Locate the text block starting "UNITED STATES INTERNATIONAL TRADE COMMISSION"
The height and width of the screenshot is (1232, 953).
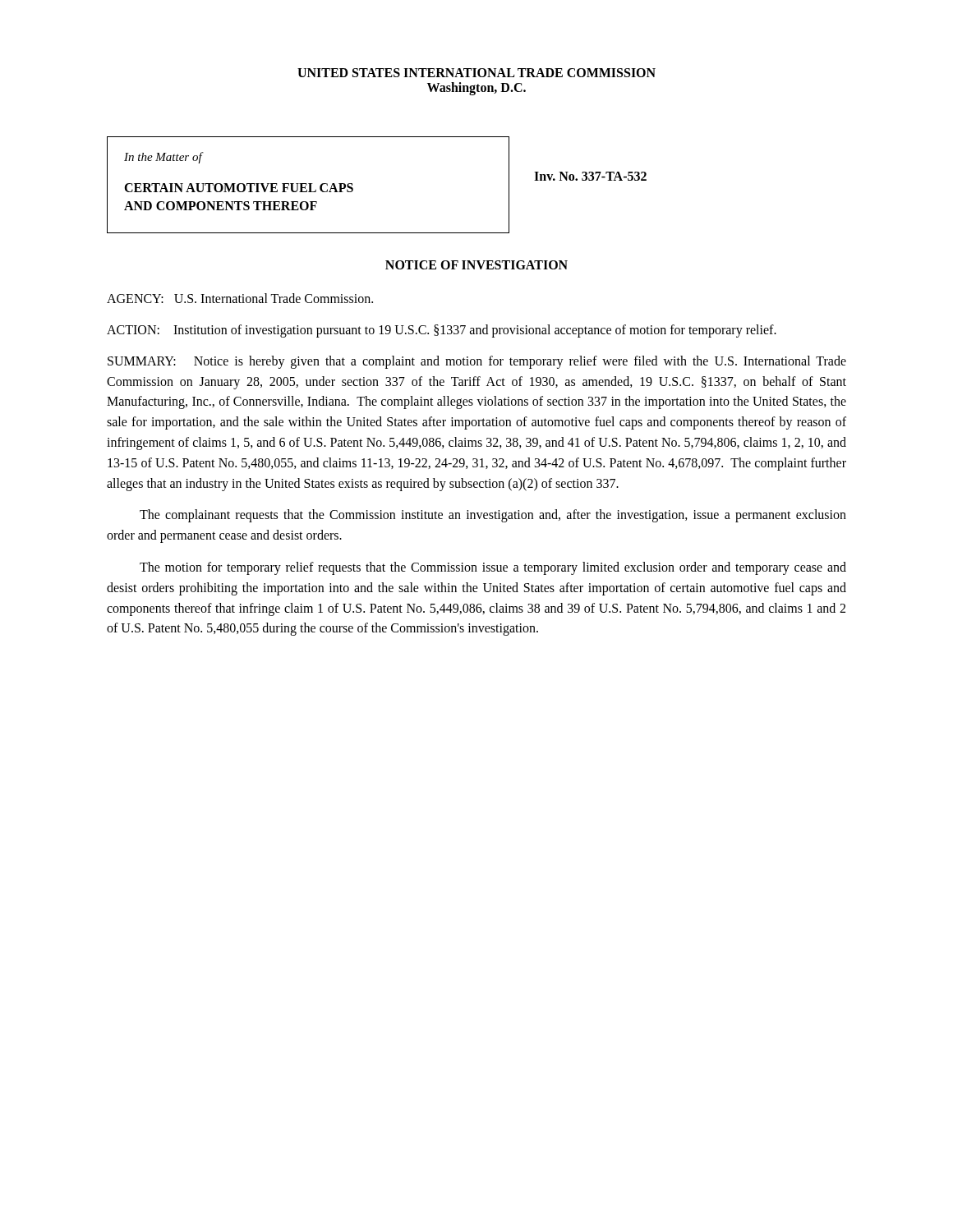tap(476, 80)
